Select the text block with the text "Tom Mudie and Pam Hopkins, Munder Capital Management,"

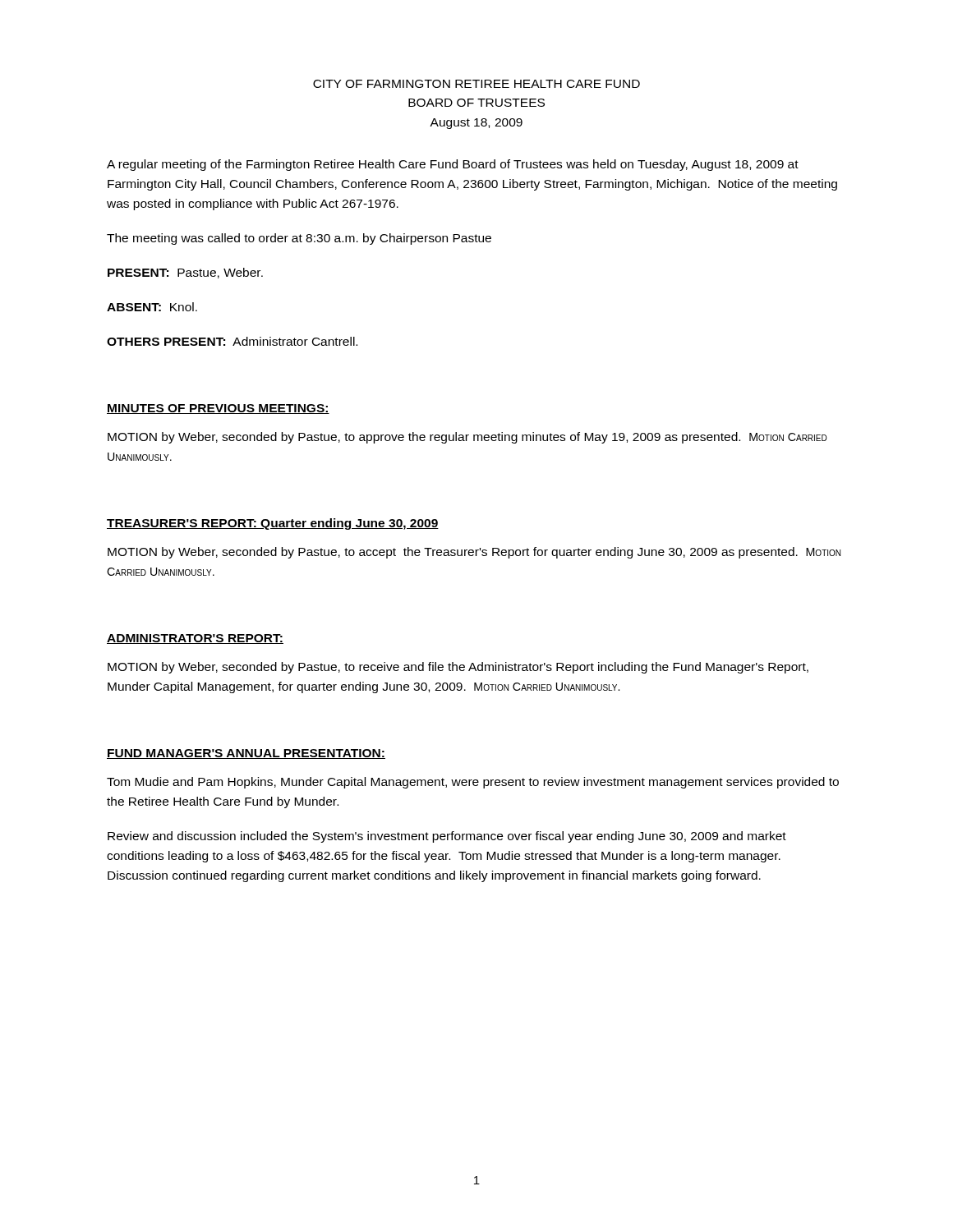tap(473, 791)
